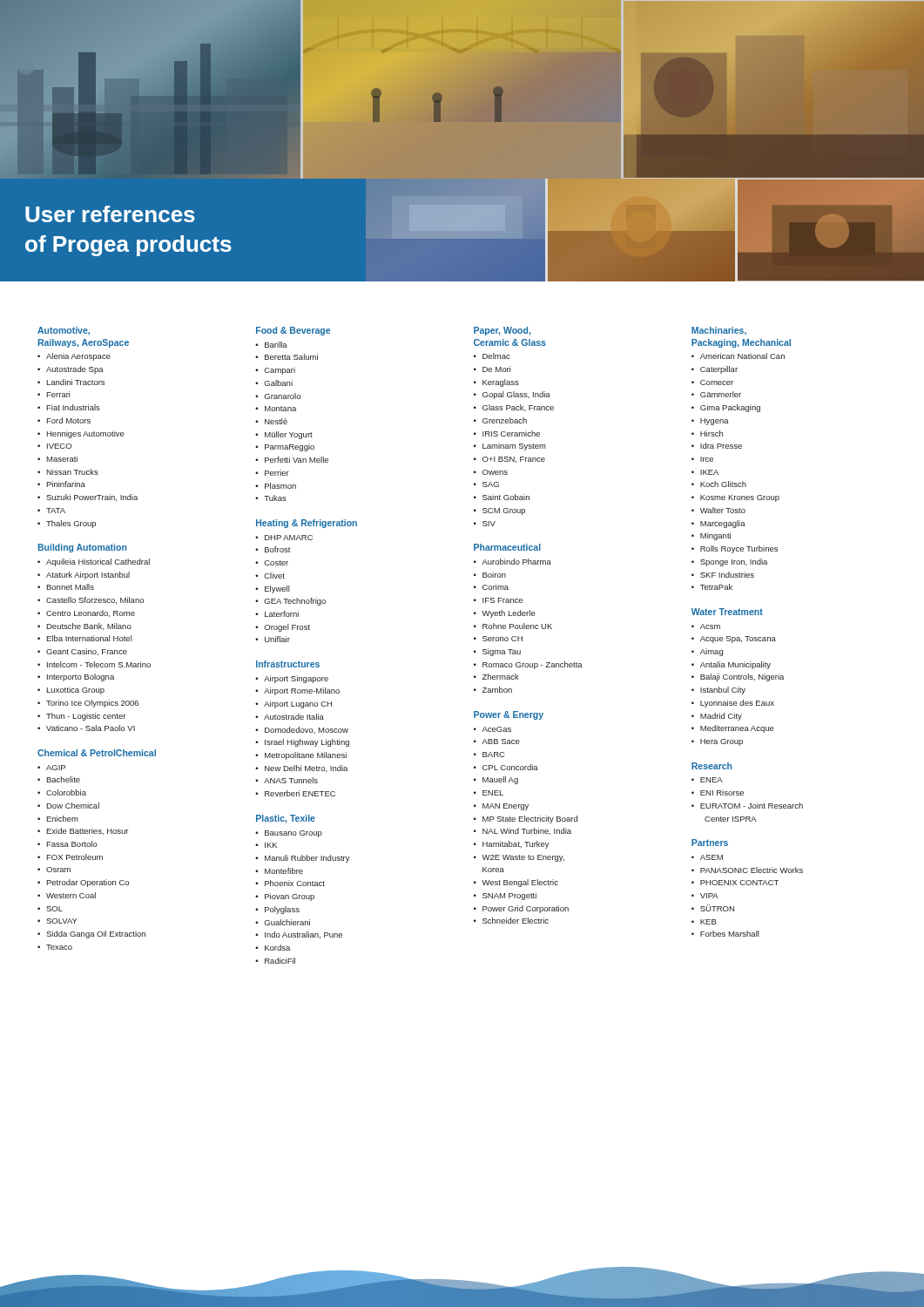Find "Nissan Trucks" on this page
The width and height of the screenshot is (924, 1307).
(x=72, y=472)
